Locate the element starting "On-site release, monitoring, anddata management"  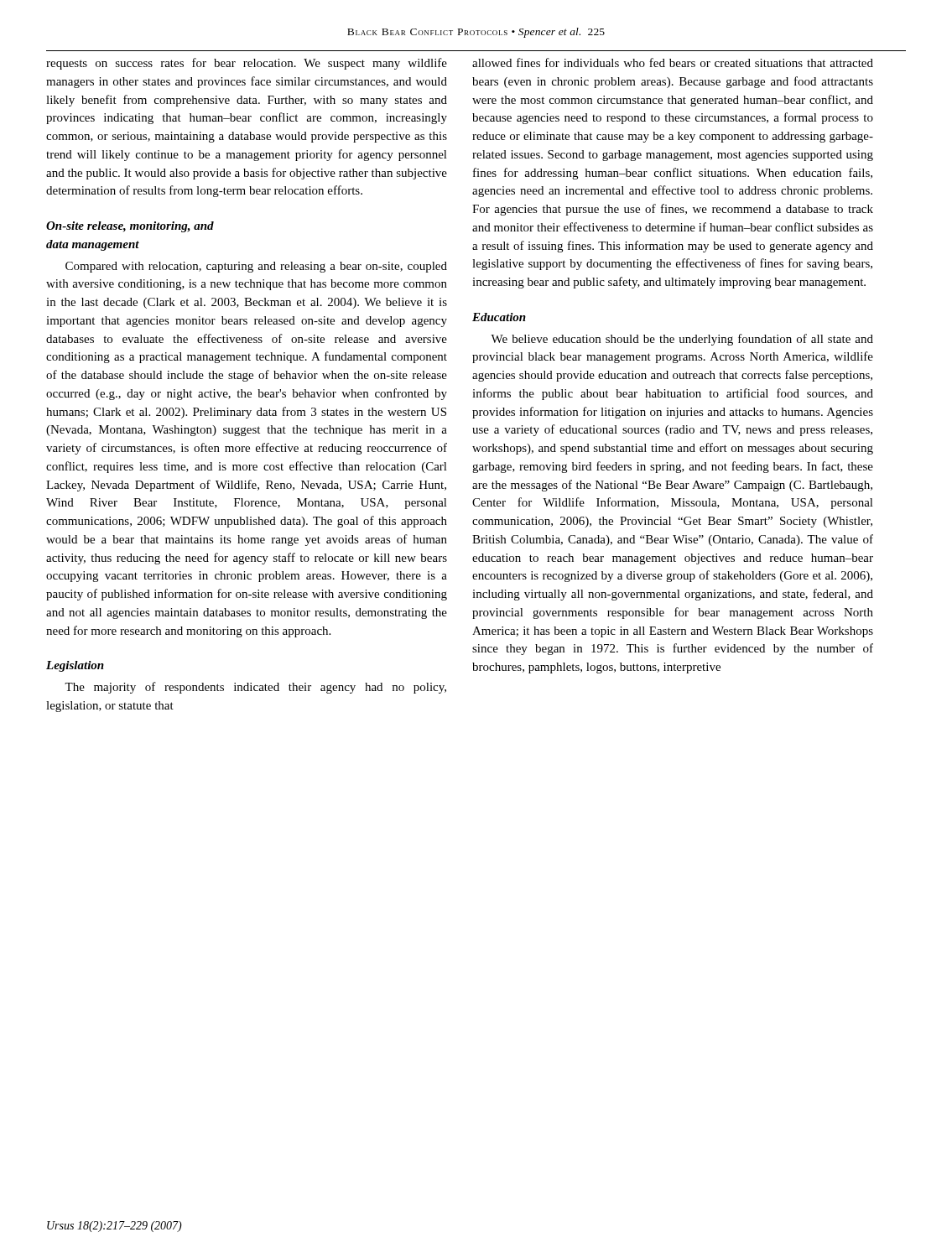pos(130,235)
